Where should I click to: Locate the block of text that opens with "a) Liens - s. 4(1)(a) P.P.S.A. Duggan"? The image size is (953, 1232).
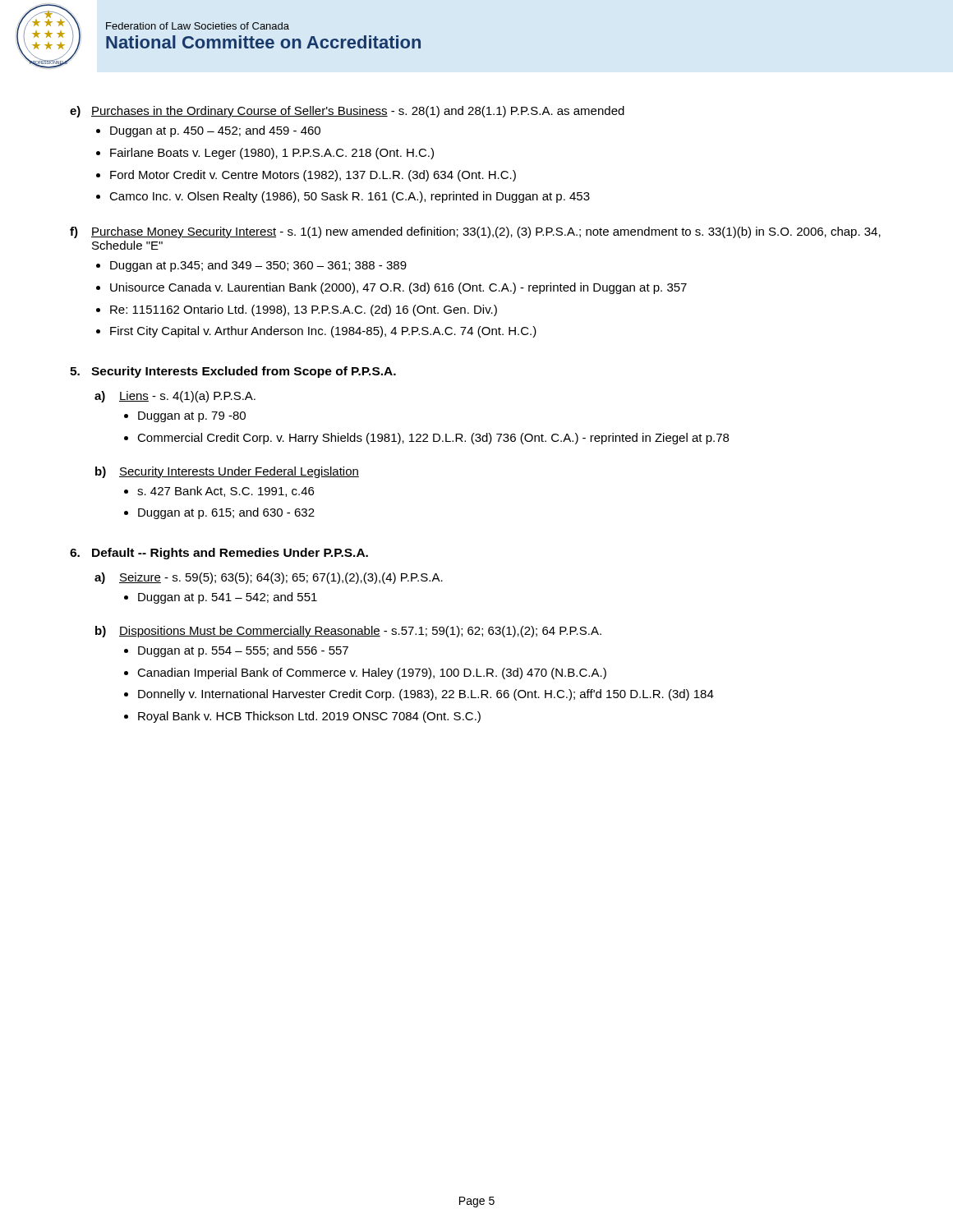tap(175, 397)
